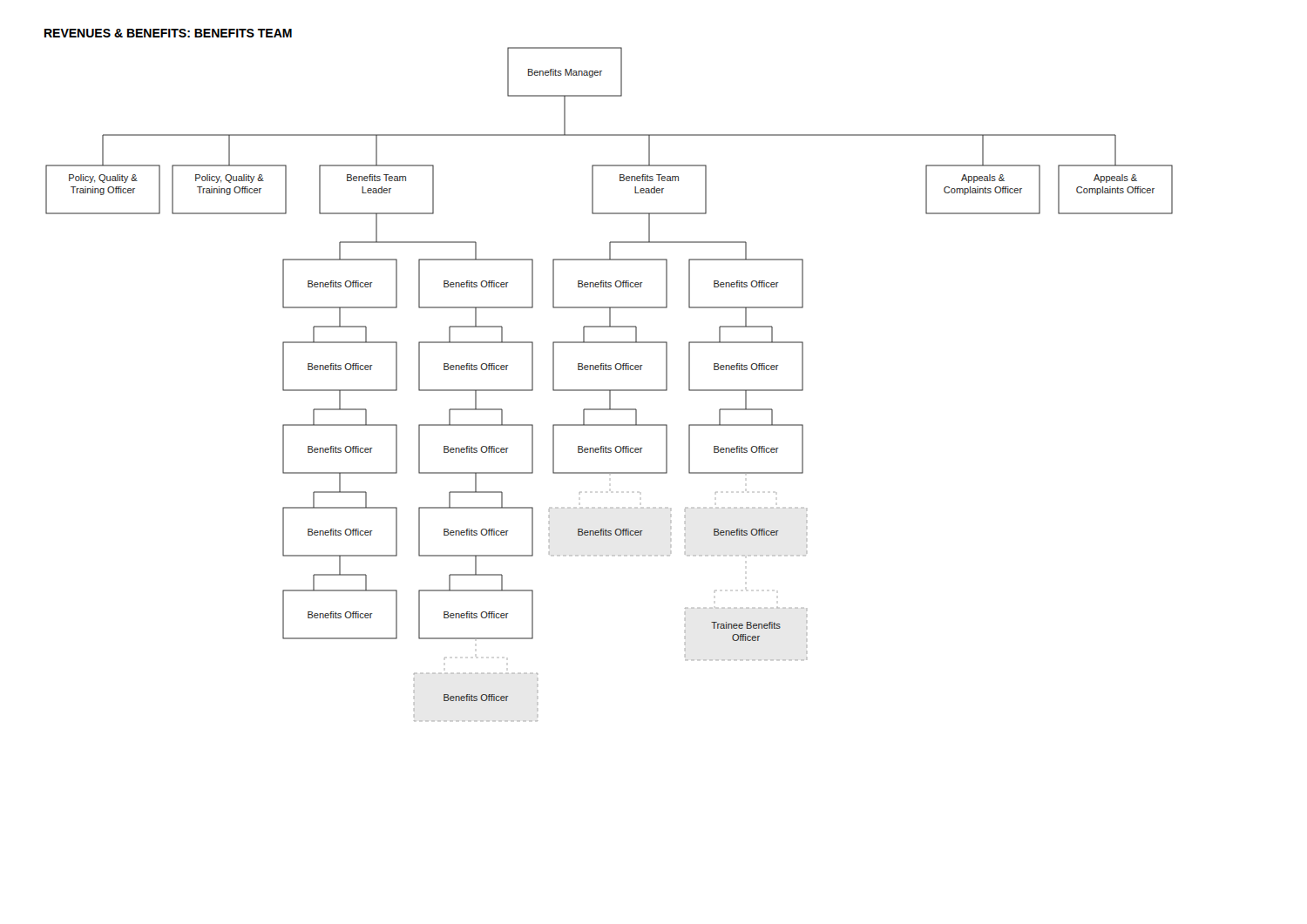The image size is (1307, 924).
Task: Locate the text "REVENUES & BENEFITS: BENEFITS TEAM"
Action: pyautogui.click(x=168, y=33)
